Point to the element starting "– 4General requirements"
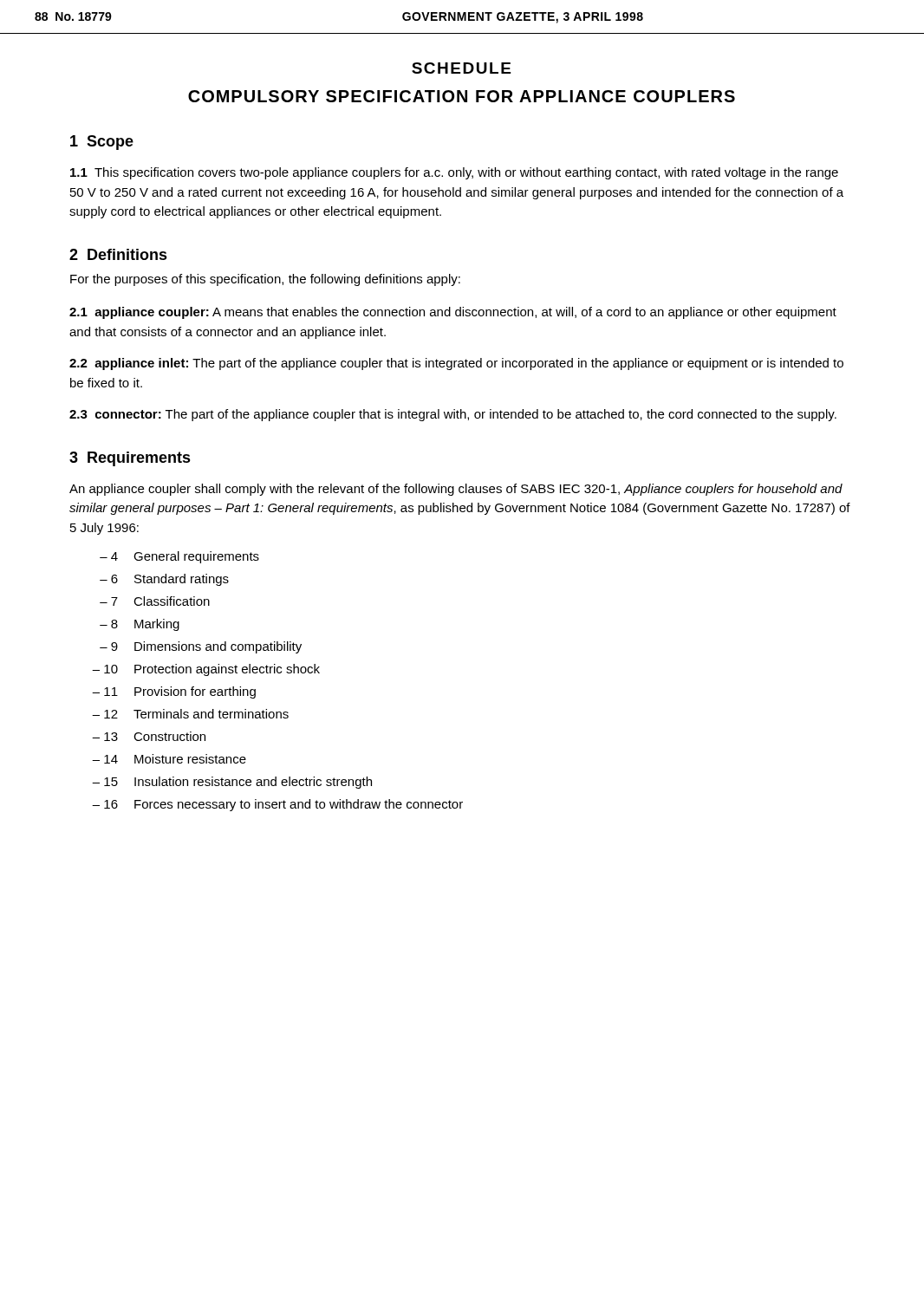 (169, 556)
